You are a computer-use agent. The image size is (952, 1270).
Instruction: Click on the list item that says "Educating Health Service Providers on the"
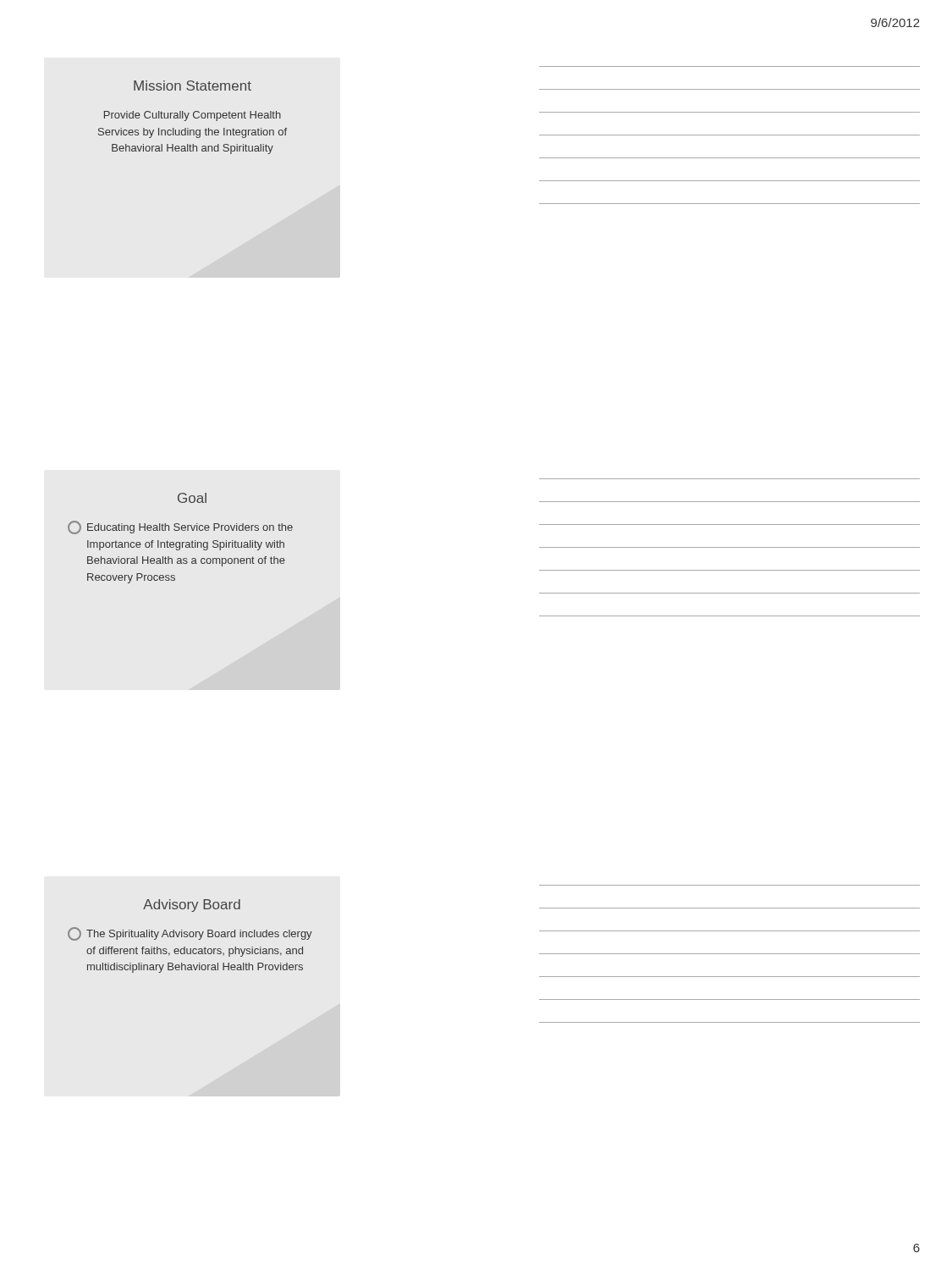(x=192, y=552)
